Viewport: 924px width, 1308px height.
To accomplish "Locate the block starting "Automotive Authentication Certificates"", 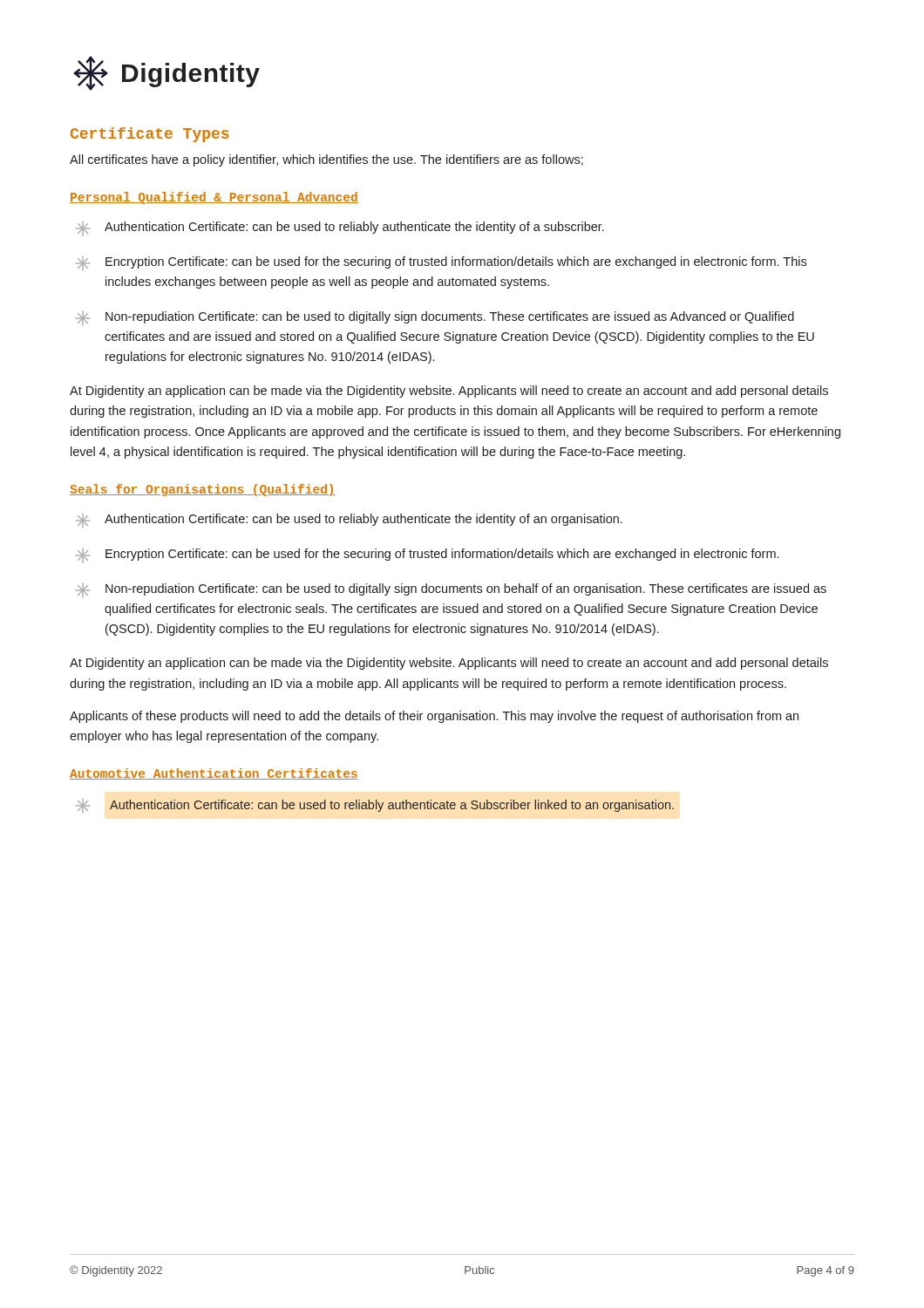I will click(x=214, y=775).
